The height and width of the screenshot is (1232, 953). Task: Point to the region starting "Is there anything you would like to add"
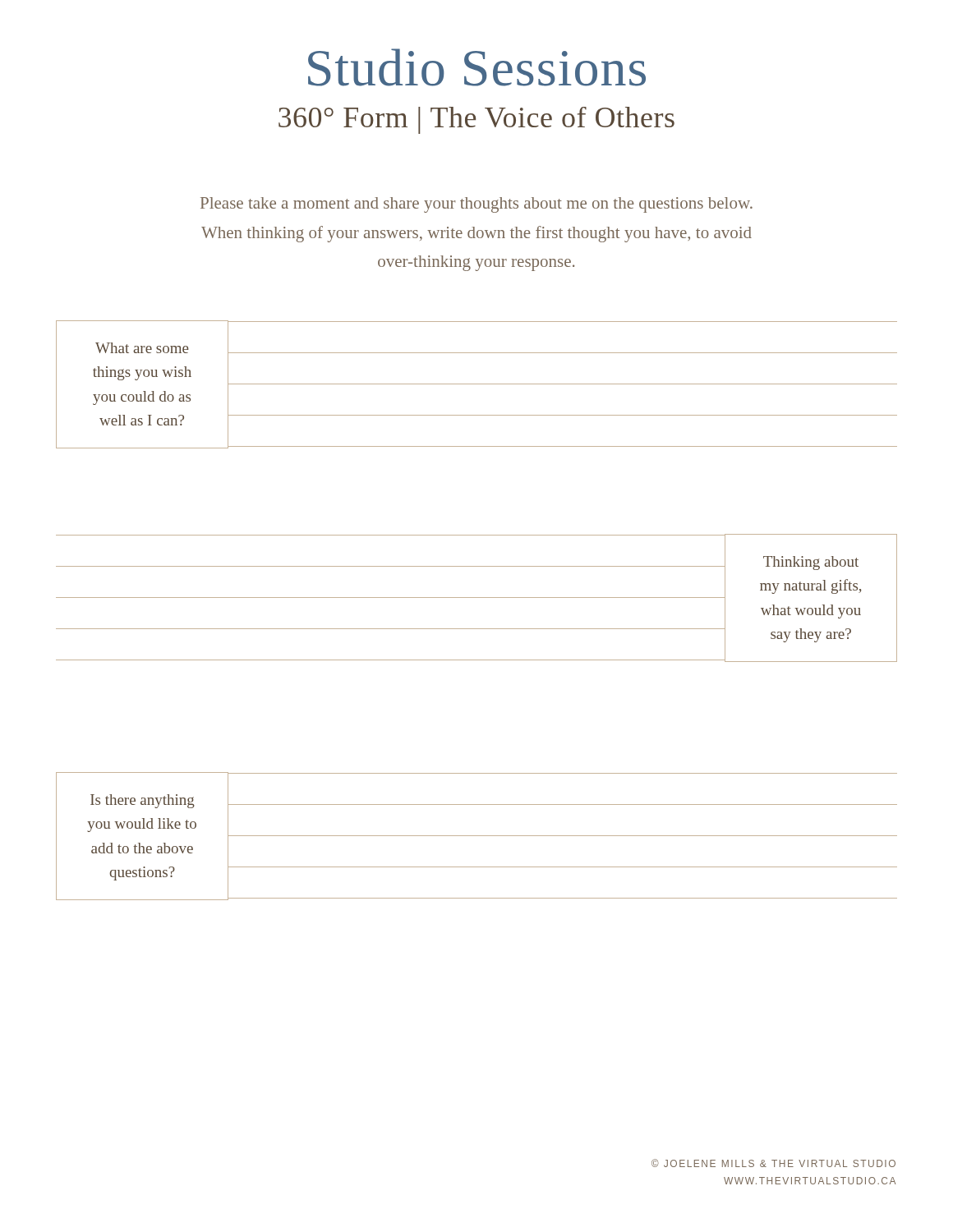click(x=142, y=836)
